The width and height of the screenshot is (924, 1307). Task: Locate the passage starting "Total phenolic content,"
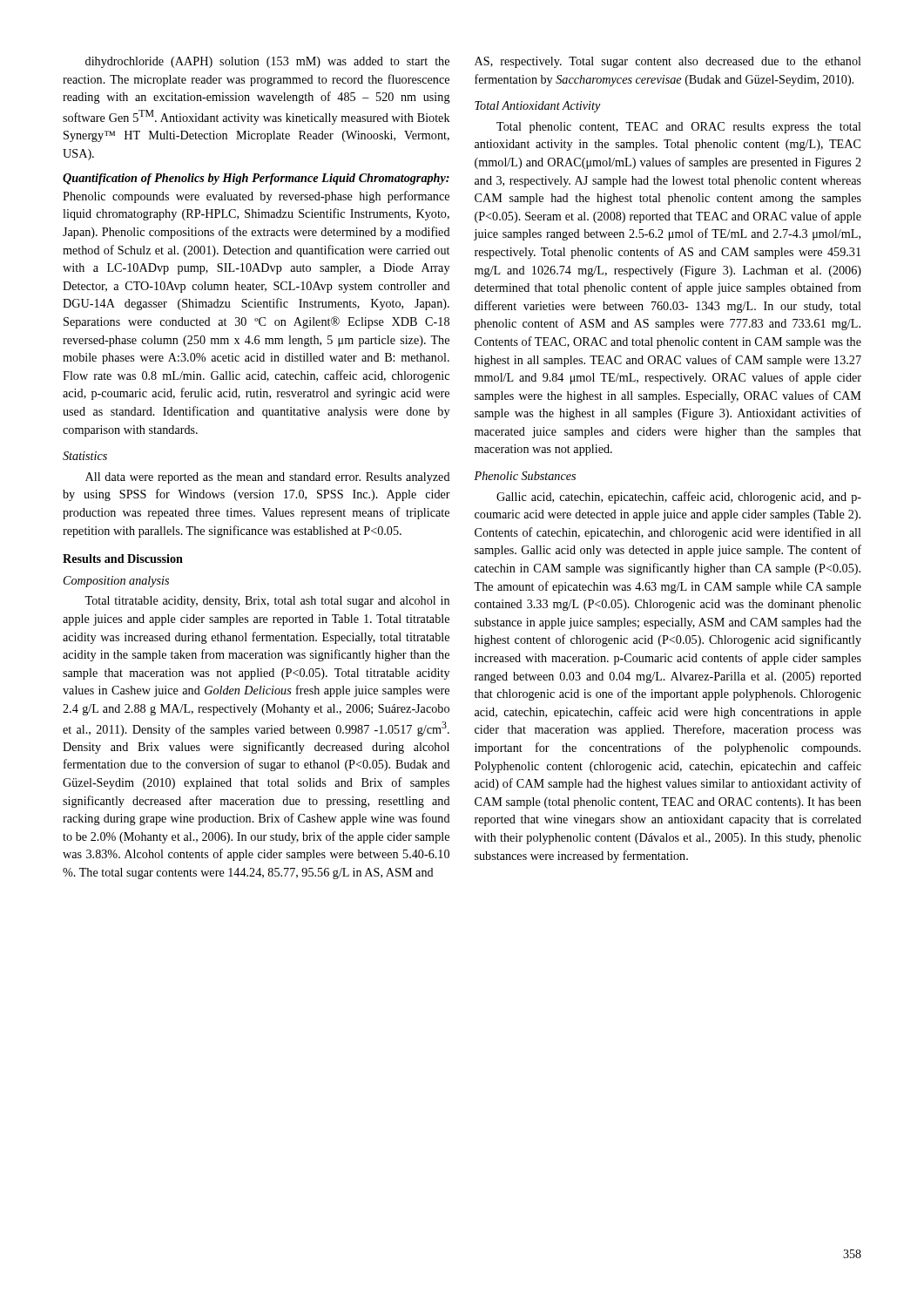point(668,288)
